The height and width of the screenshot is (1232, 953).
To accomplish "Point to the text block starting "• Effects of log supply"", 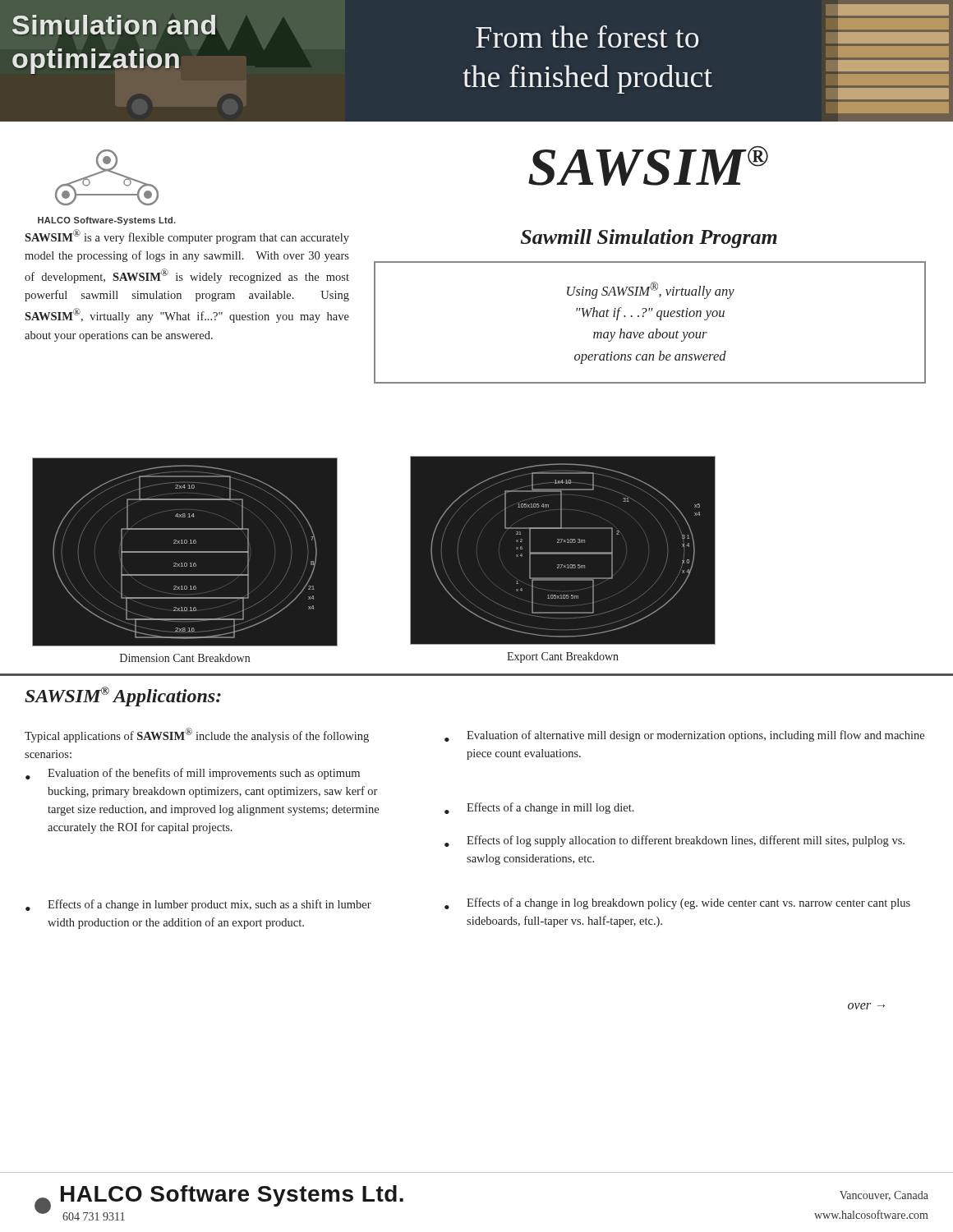I will (x=686, y=849).
